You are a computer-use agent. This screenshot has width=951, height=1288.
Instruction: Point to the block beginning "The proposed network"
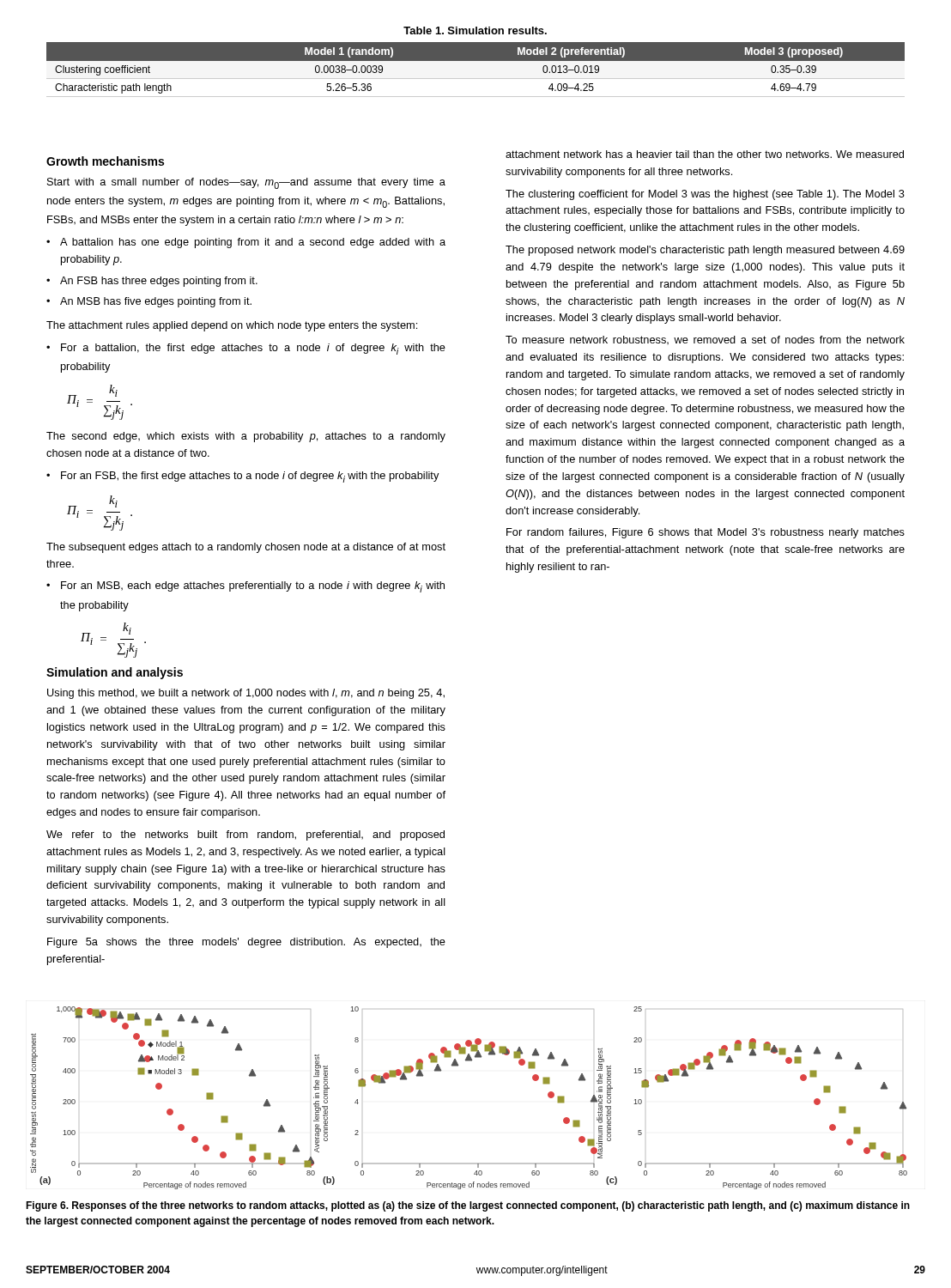tap(705, 284)
